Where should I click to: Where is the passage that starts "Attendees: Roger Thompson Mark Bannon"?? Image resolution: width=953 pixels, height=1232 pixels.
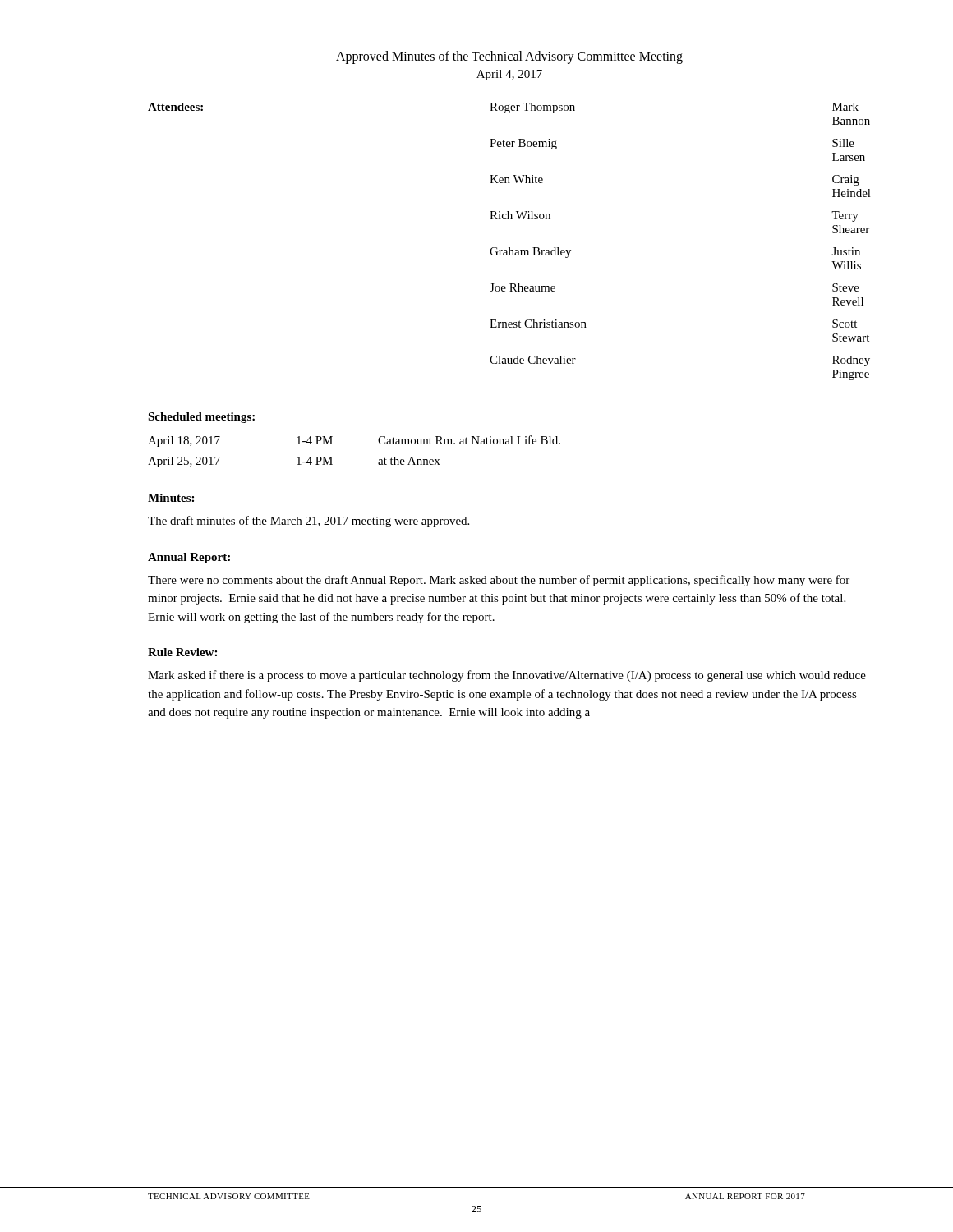[x=509, y=241]
